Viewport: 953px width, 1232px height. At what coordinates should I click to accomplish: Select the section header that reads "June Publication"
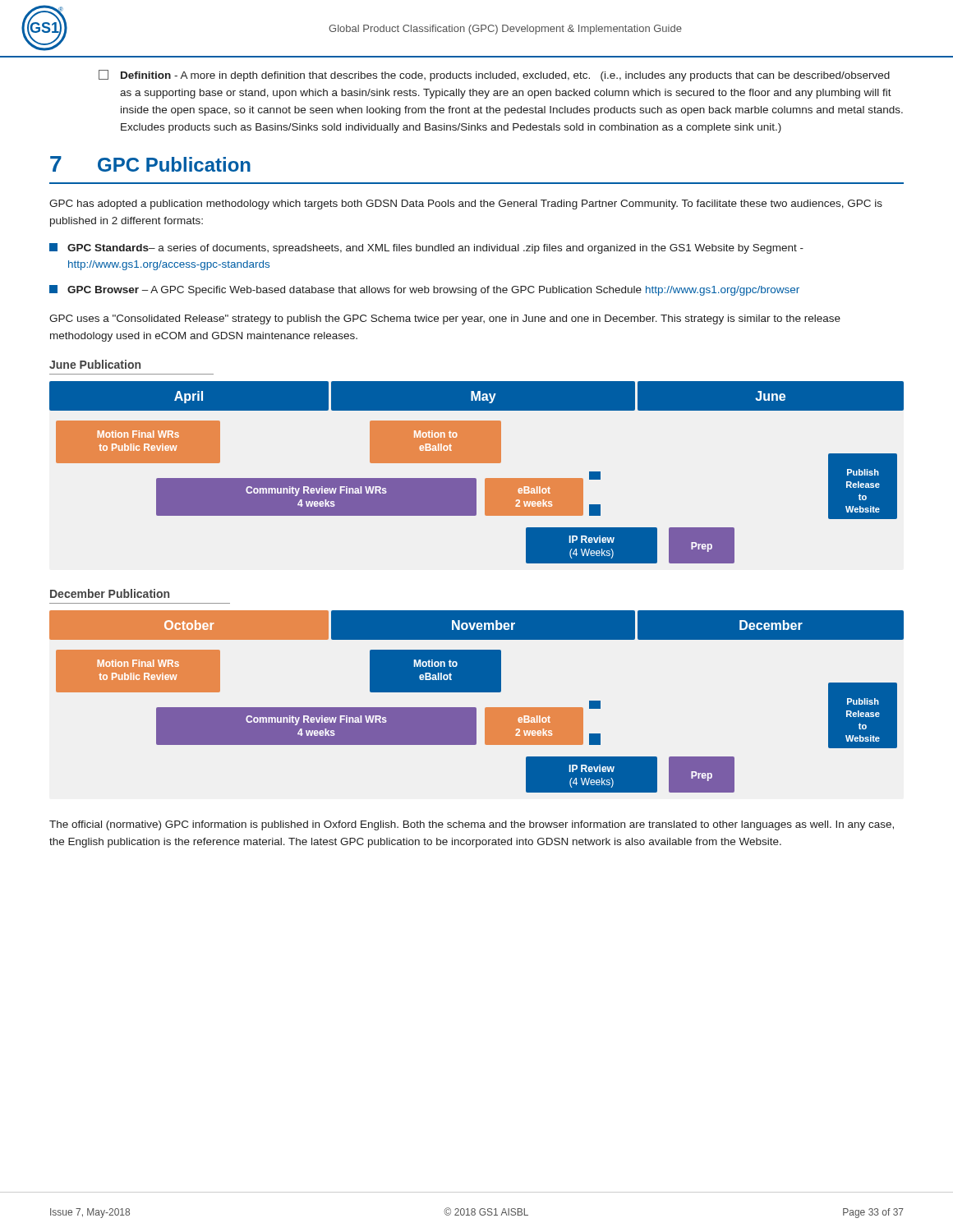pos(95,365)
